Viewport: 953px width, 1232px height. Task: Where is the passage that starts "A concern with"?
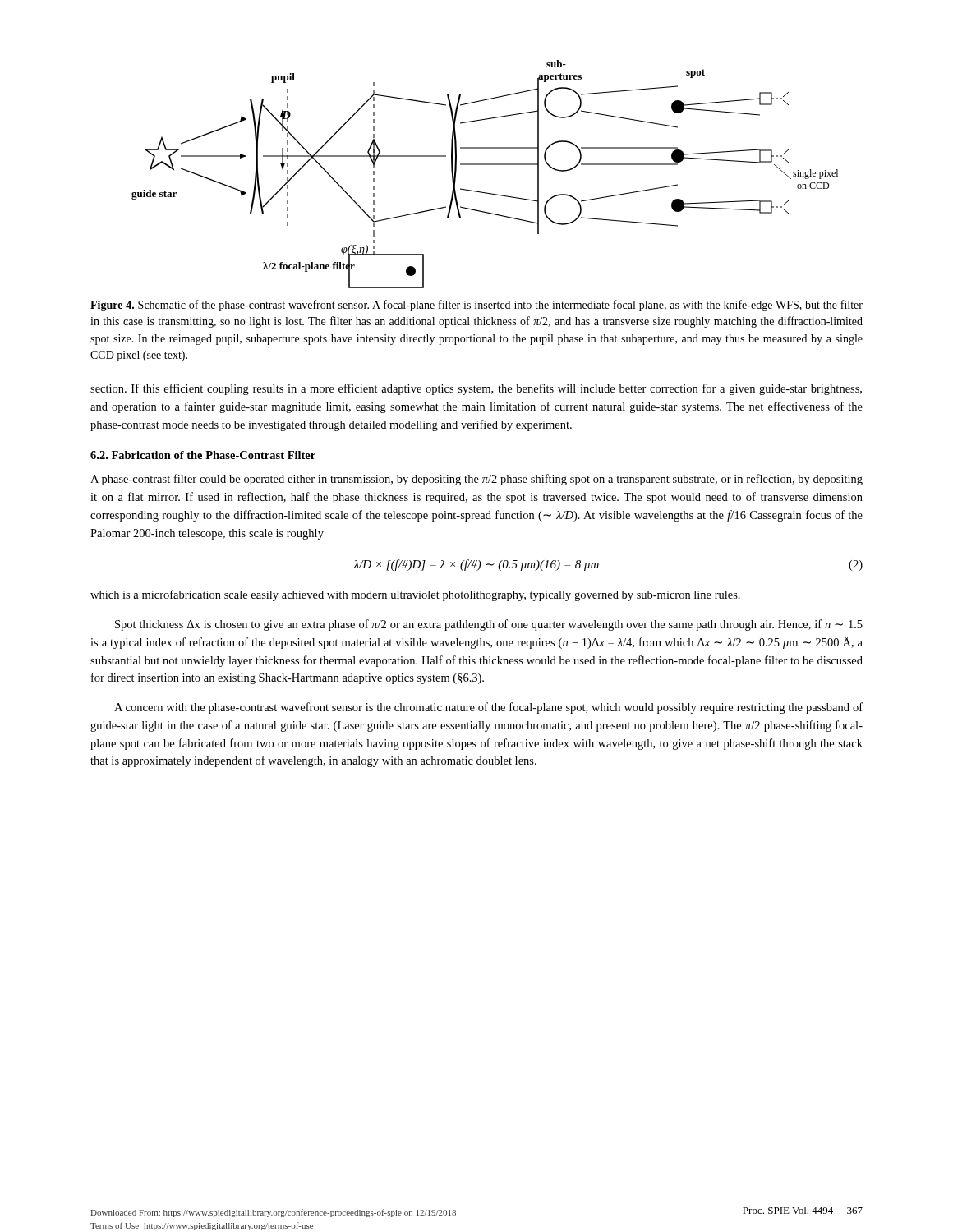pos(476,734)
